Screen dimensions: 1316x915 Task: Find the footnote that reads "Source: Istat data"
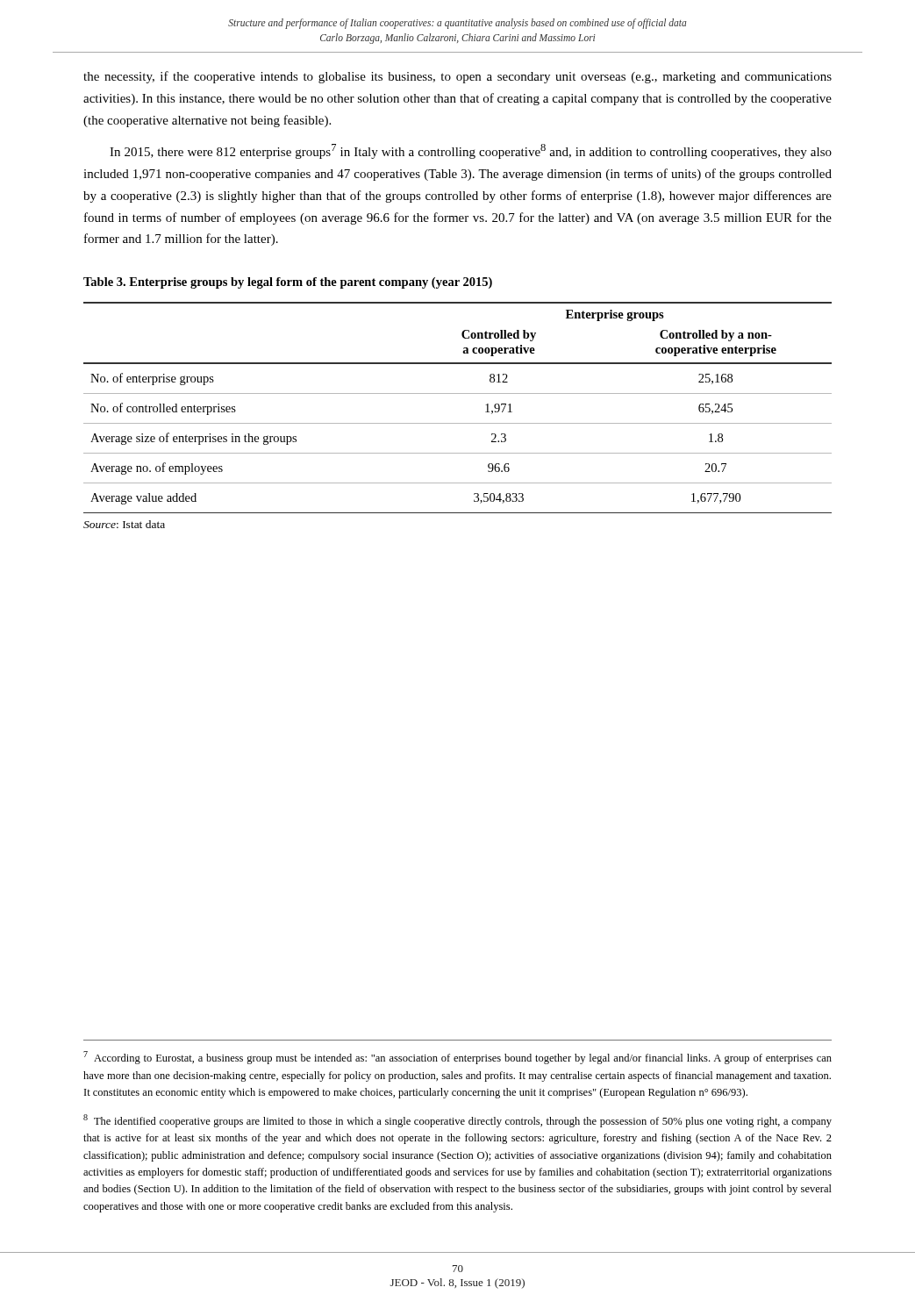[x=124, y=524]
